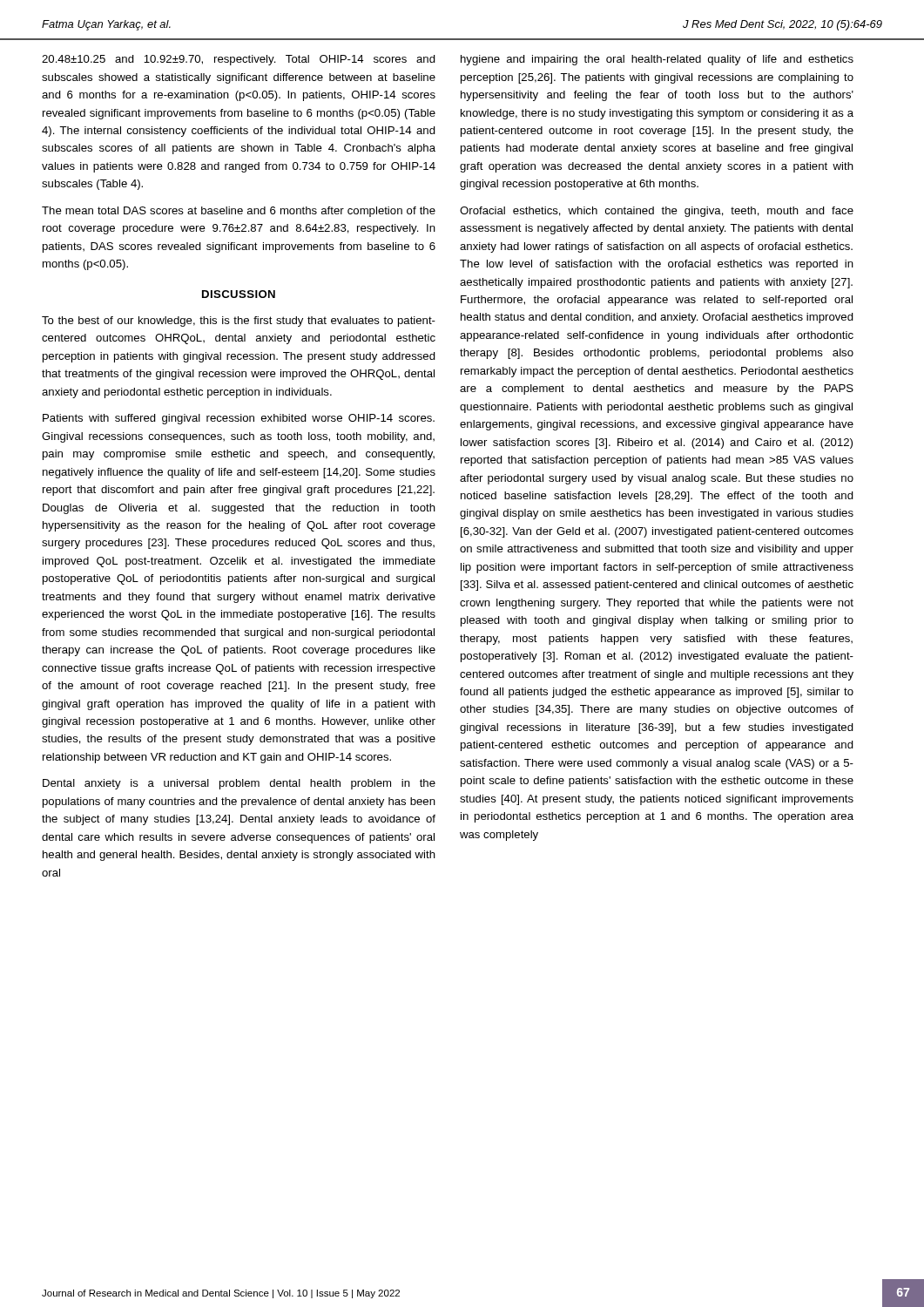Select the block starting "To the best of our knowledge,"

(x=239, y=356)
